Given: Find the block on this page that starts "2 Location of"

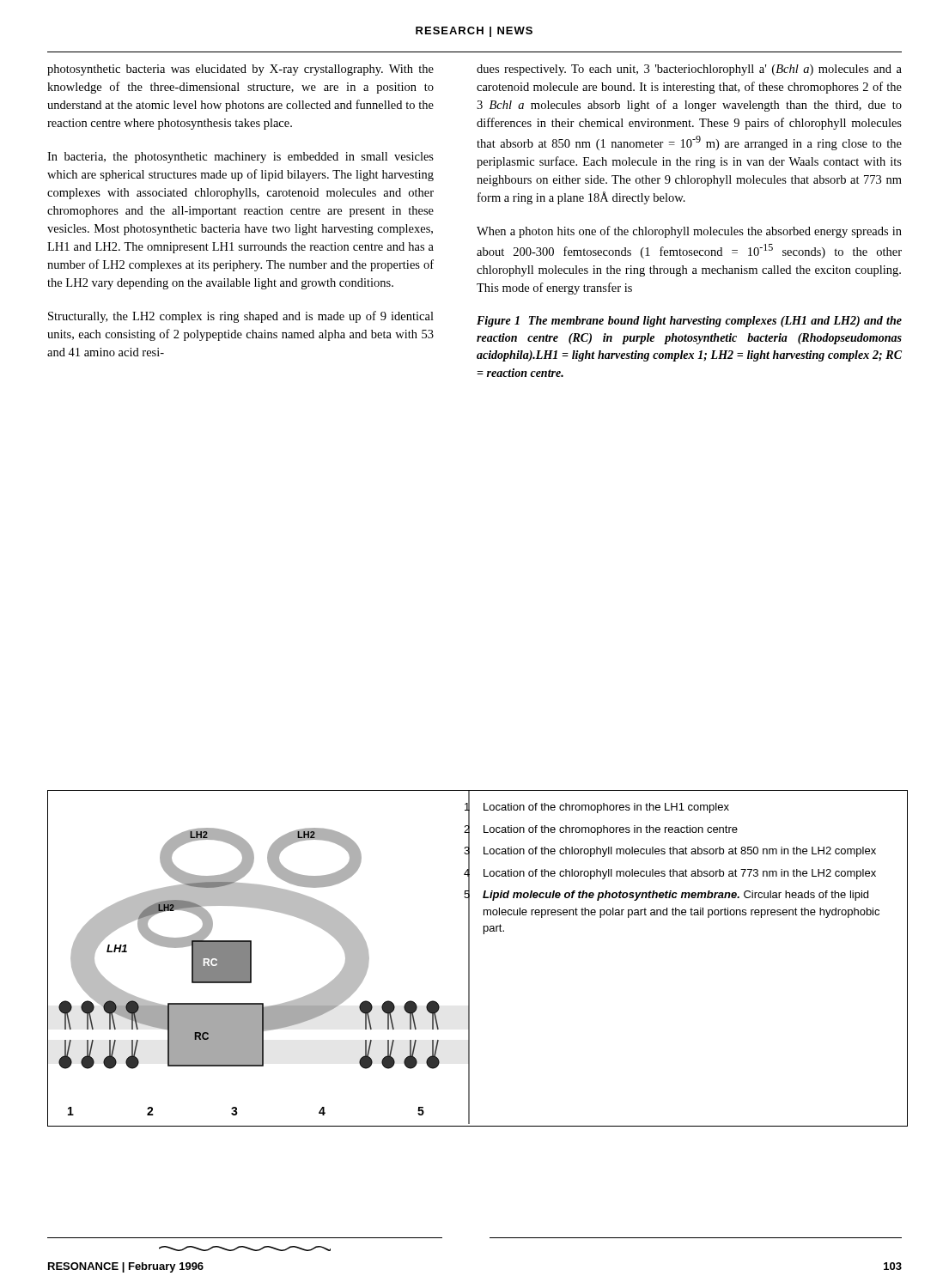Looking at the screenshot, I should [601, 829].
